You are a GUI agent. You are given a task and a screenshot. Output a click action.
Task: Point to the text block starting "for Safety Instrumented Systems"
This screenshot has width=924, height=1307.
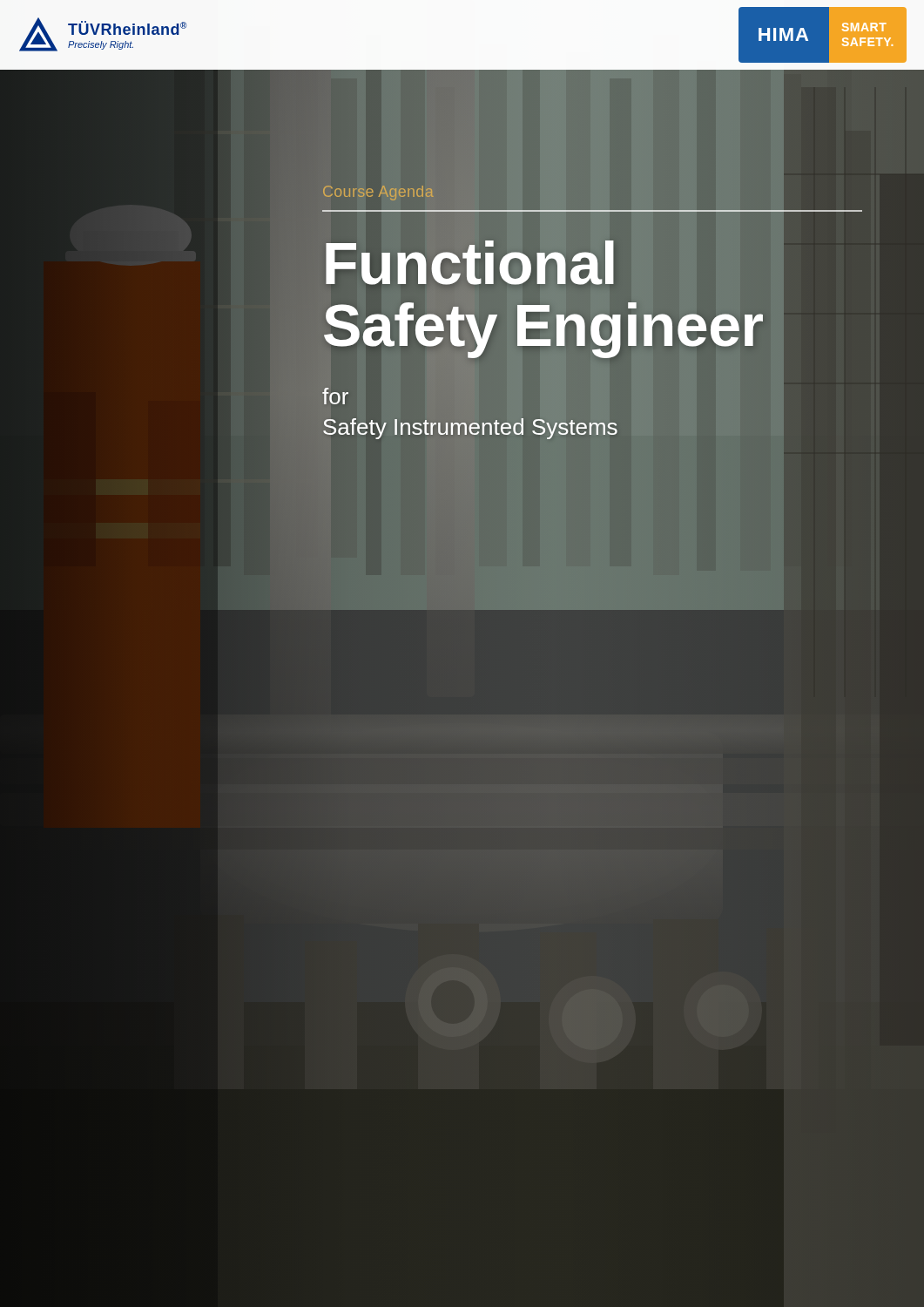tap(601, 412)
